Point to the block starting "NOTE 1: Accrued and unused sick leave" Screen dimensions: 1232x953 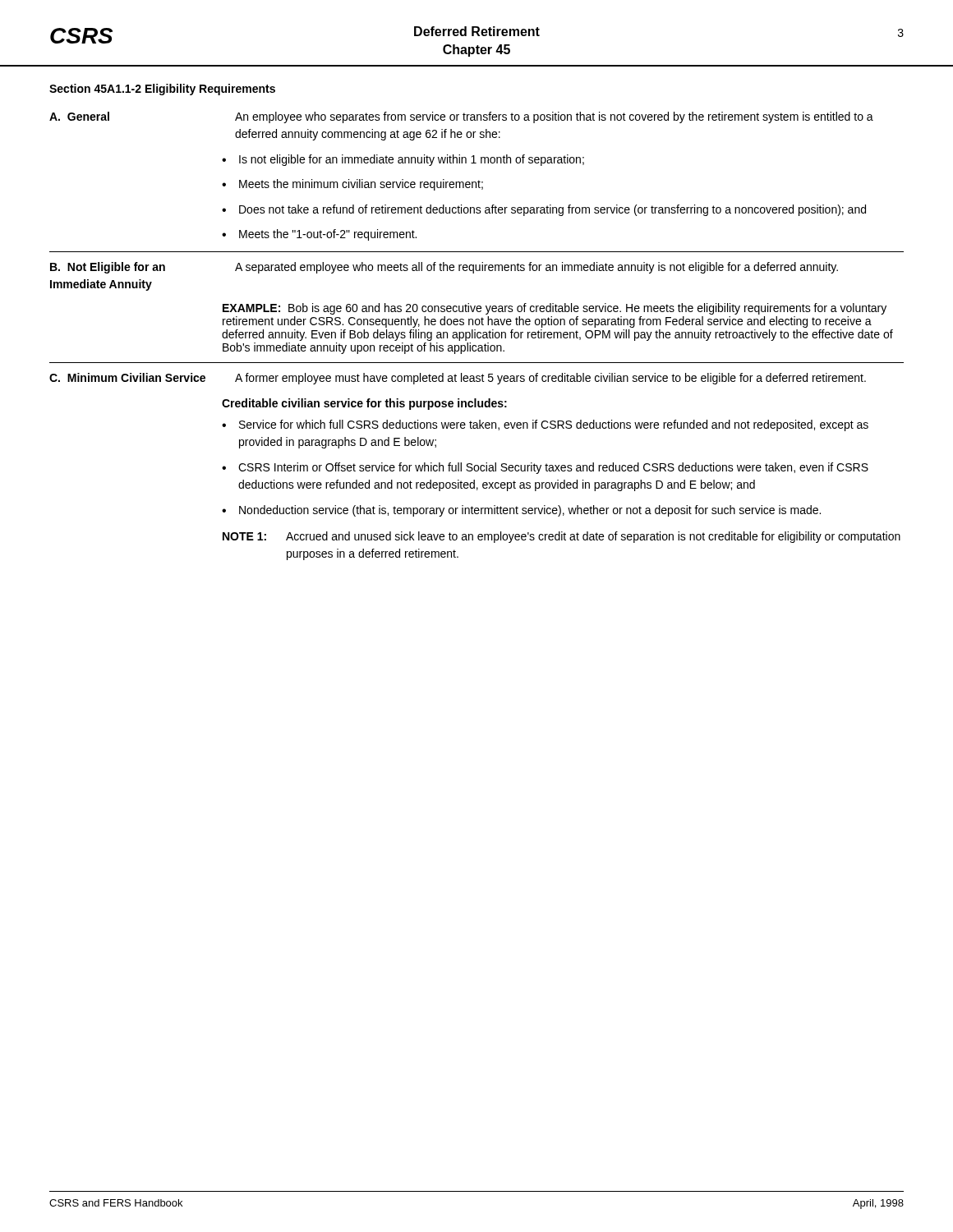pos(563,545)
